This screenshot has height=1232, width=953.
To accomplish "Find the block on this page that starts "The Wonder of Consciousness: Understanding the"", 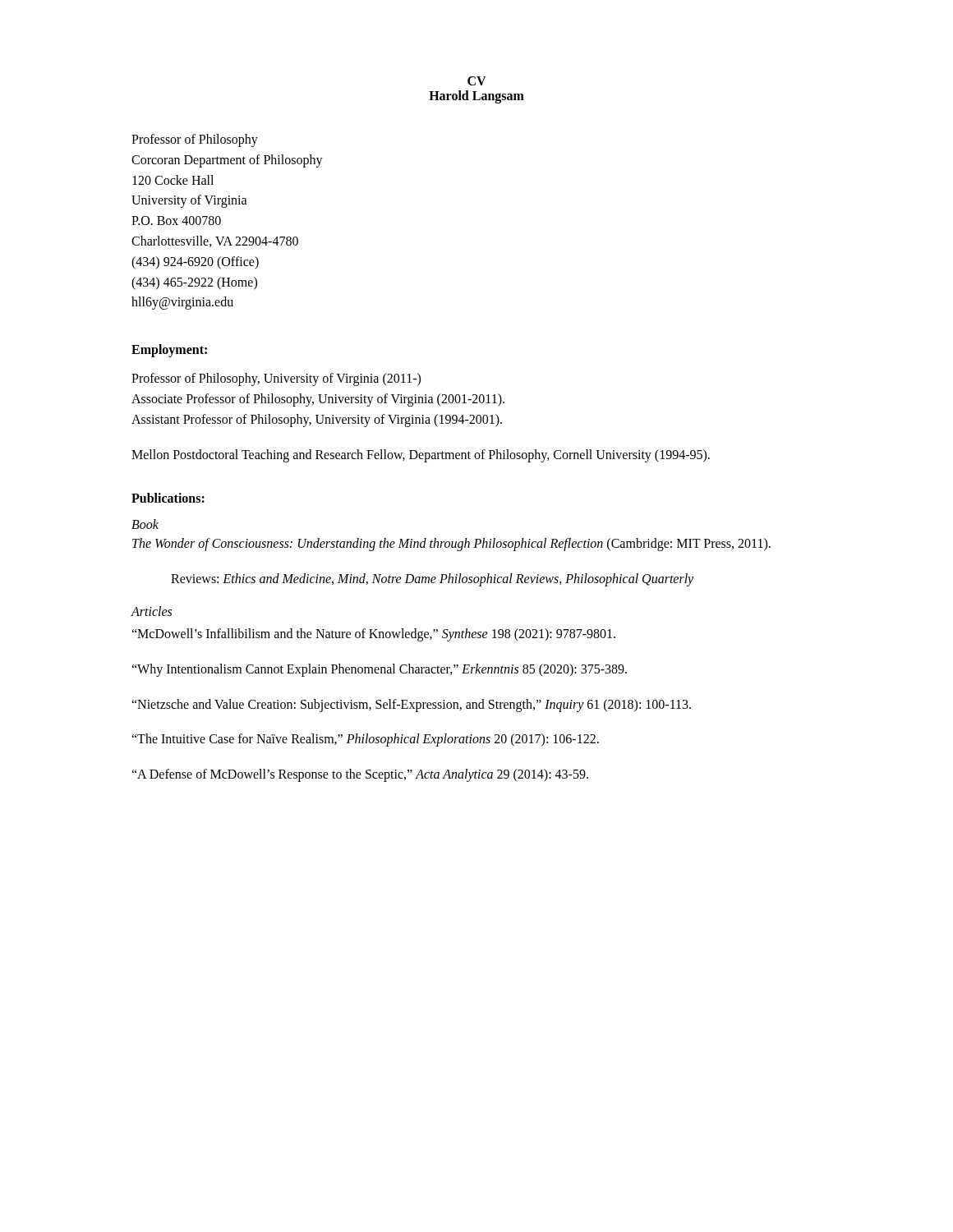I will 476,544.
